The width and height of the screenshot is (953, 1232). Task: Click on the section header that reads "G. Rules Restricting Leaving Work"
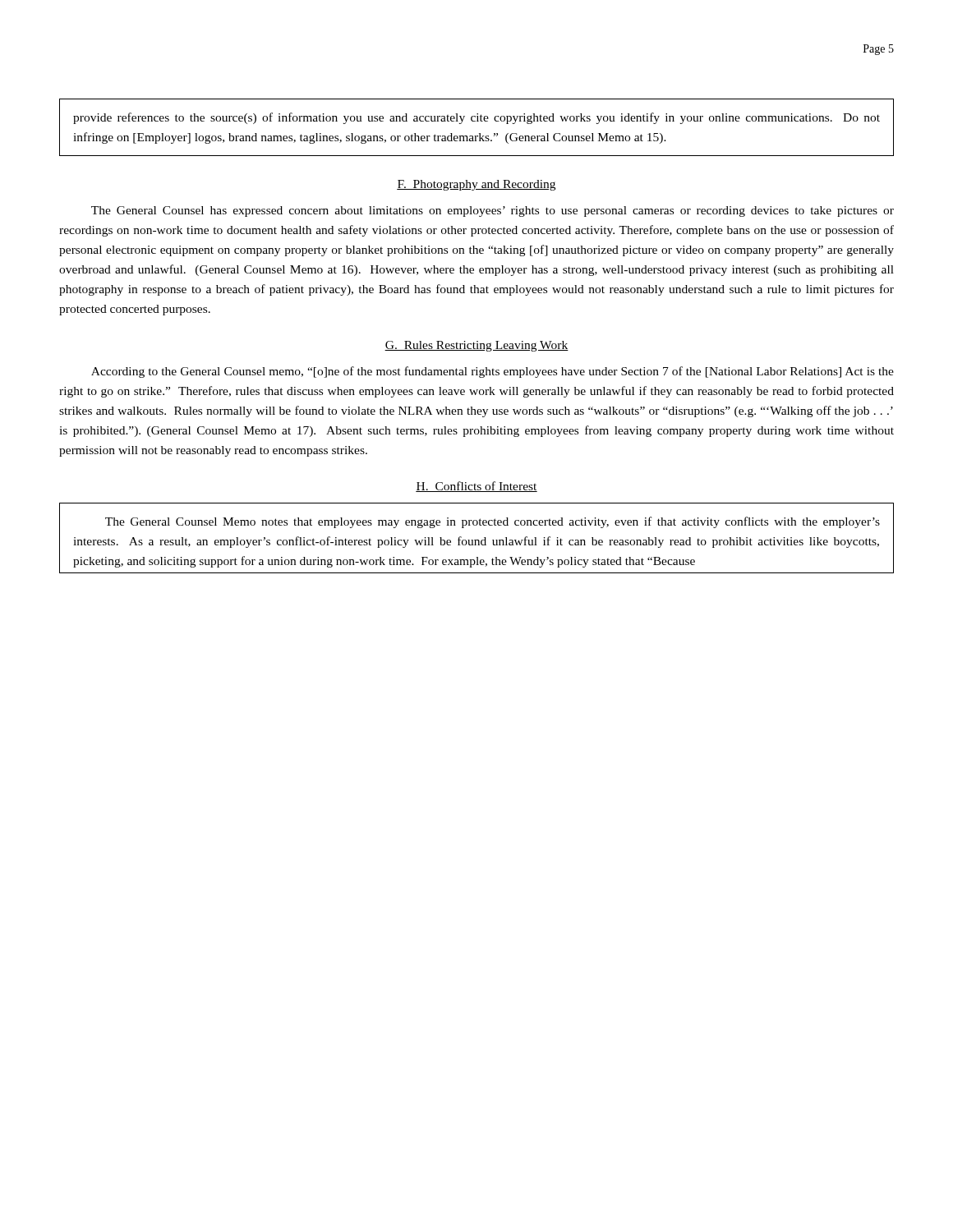click(476, 345)
